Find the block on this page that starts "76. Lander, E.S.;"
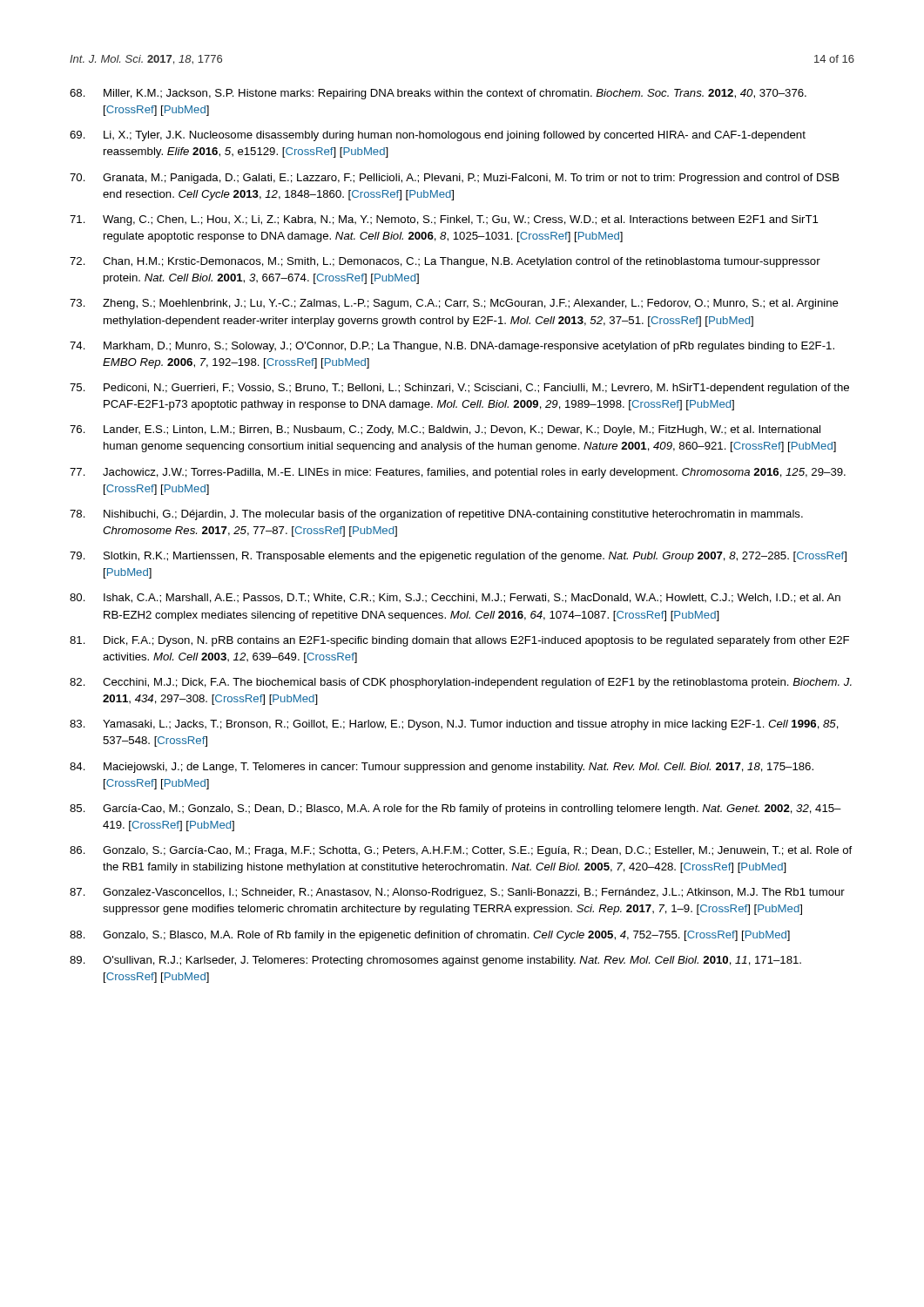The width and height of the screenshot is (924, 1307). pos(462,438)
